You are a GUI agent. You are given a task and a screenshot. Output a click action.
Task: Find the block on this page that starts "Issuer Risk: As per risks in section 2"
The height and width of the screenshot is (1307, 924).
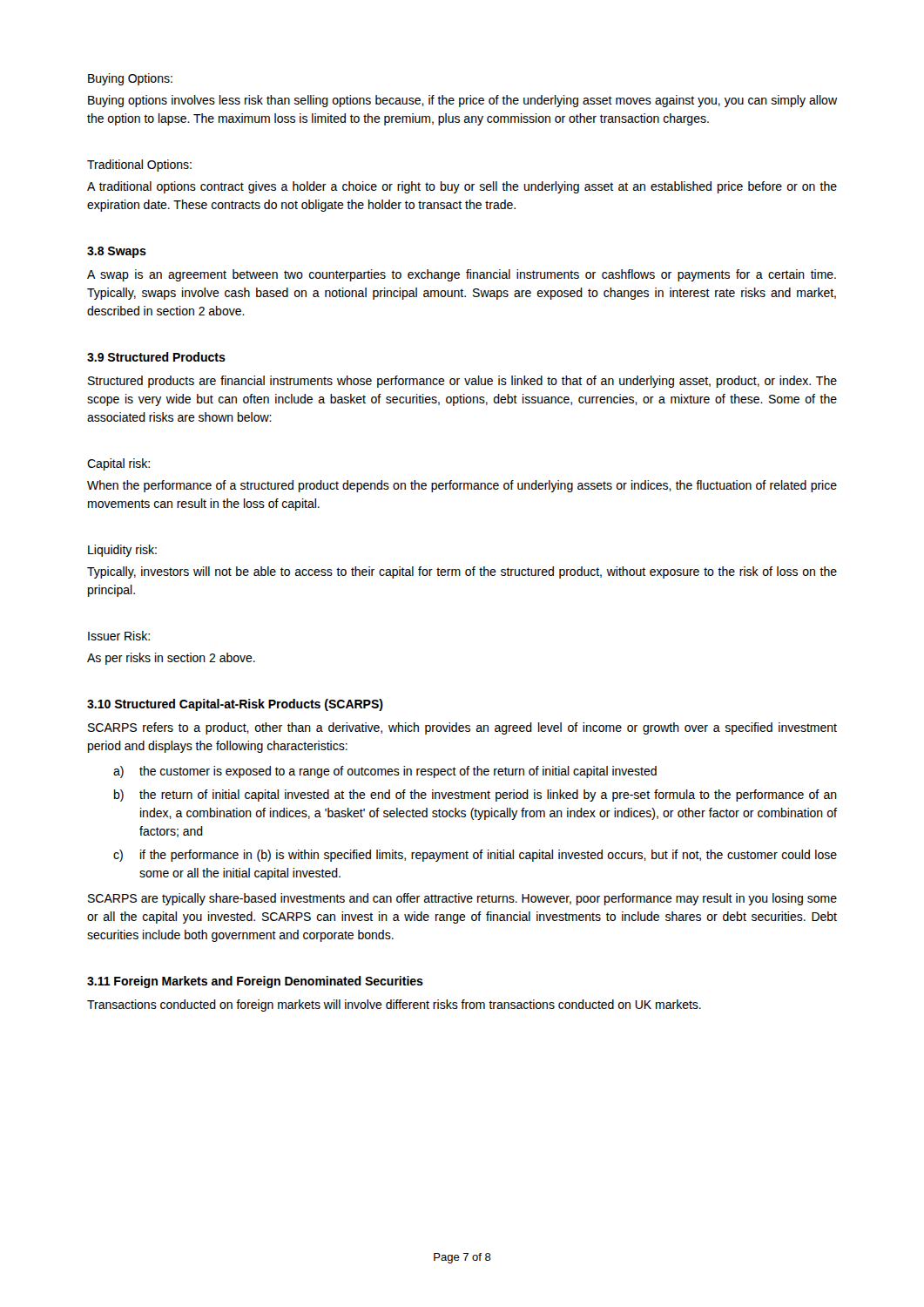coord(119,636)
